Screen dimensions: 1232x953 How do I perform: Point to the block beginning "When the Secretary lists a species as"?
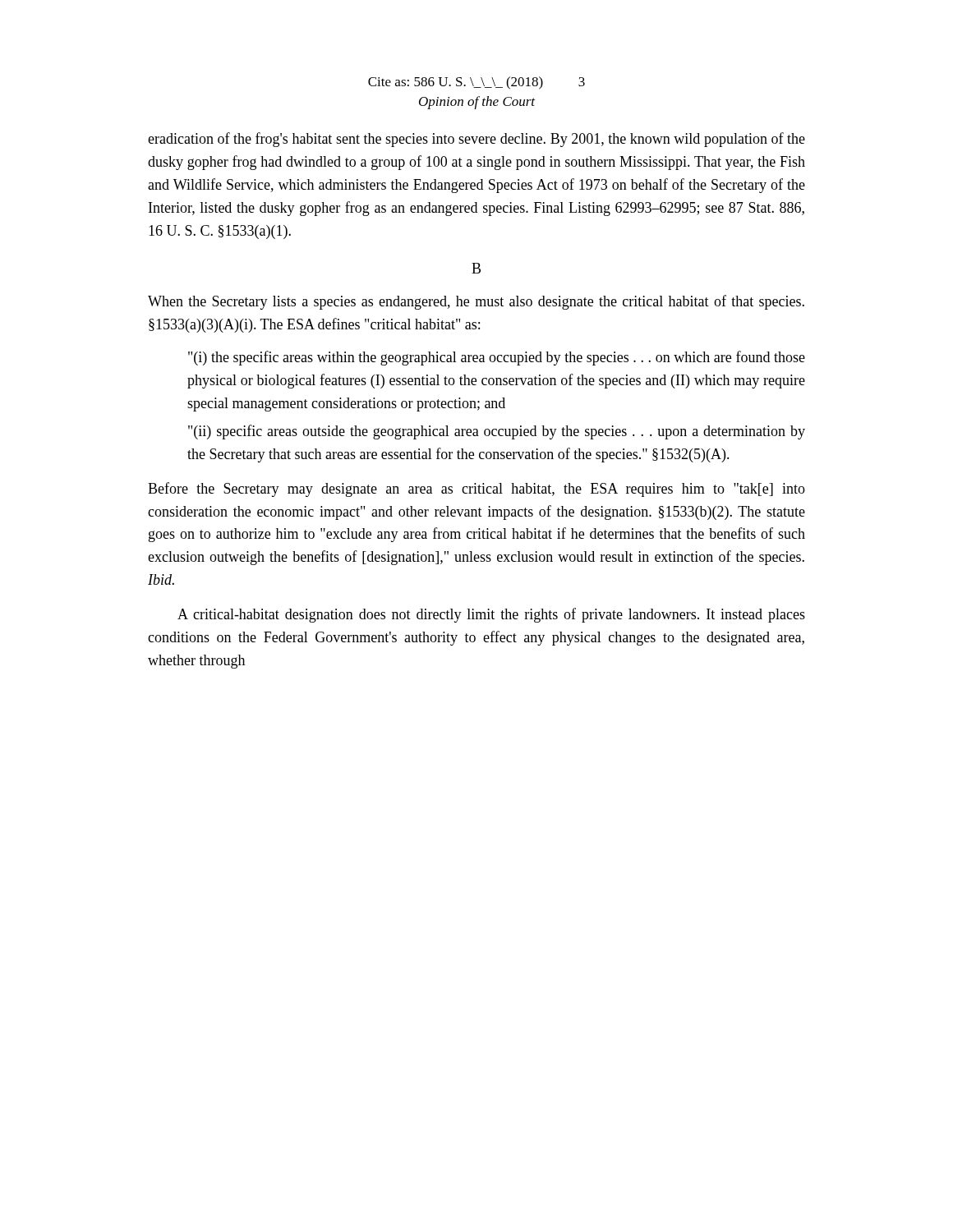pyautogui.click(x=476, y=314)
